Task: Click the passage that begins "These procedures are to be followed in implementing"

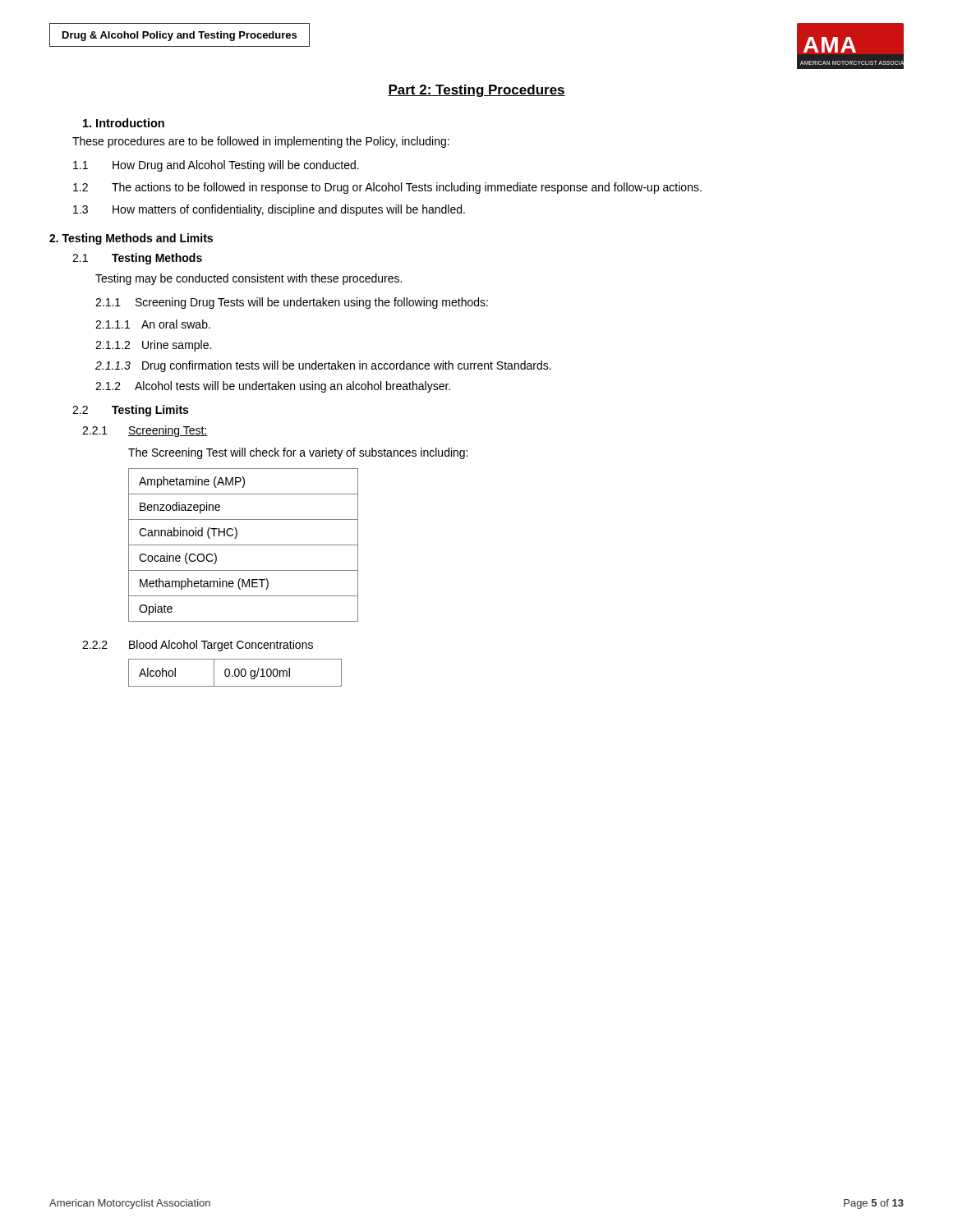Action: [261, 141]
